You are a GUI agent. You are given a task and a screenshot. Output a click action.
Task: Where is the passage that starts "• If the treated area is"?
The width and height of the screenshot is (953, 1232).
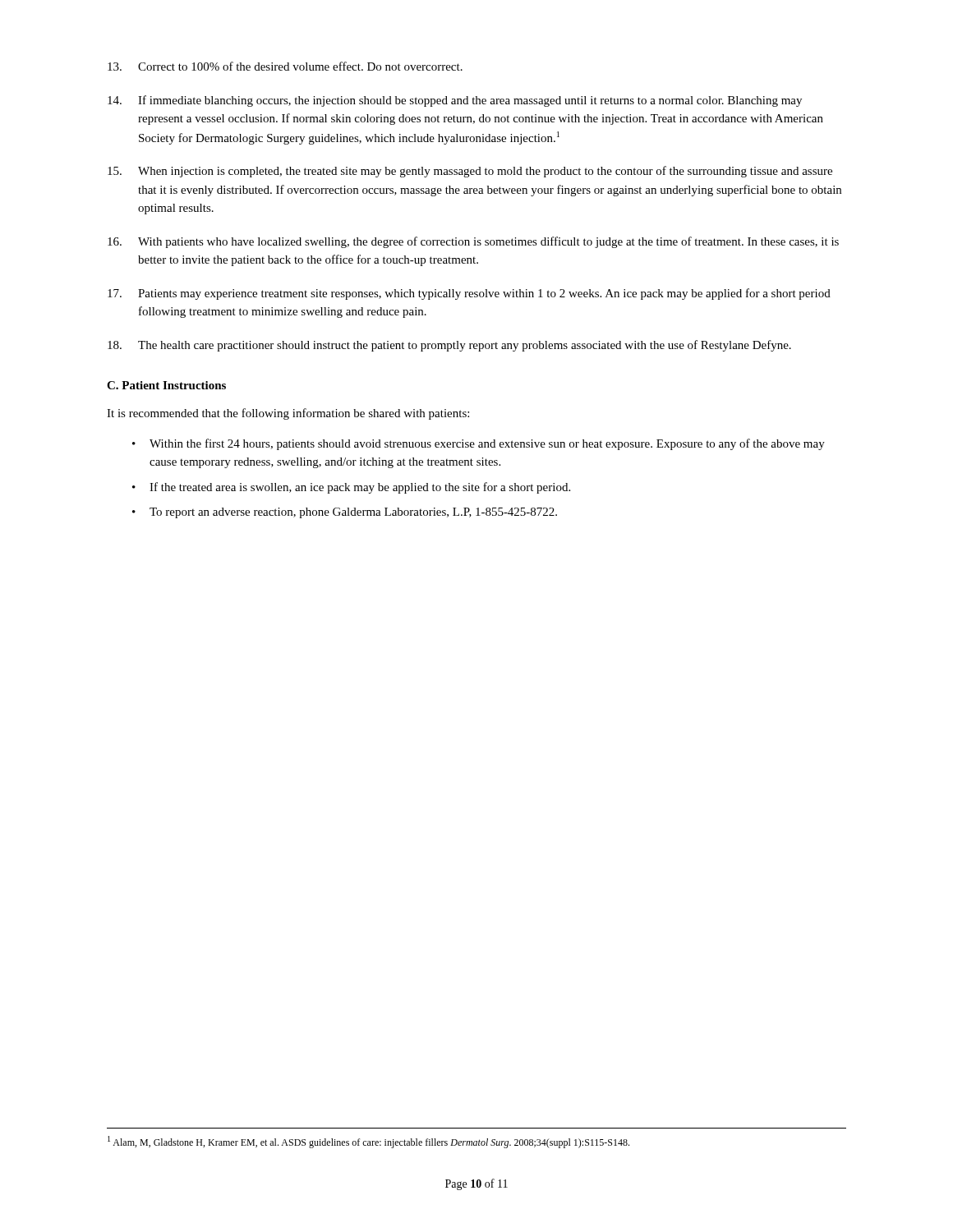click(489, 487)
